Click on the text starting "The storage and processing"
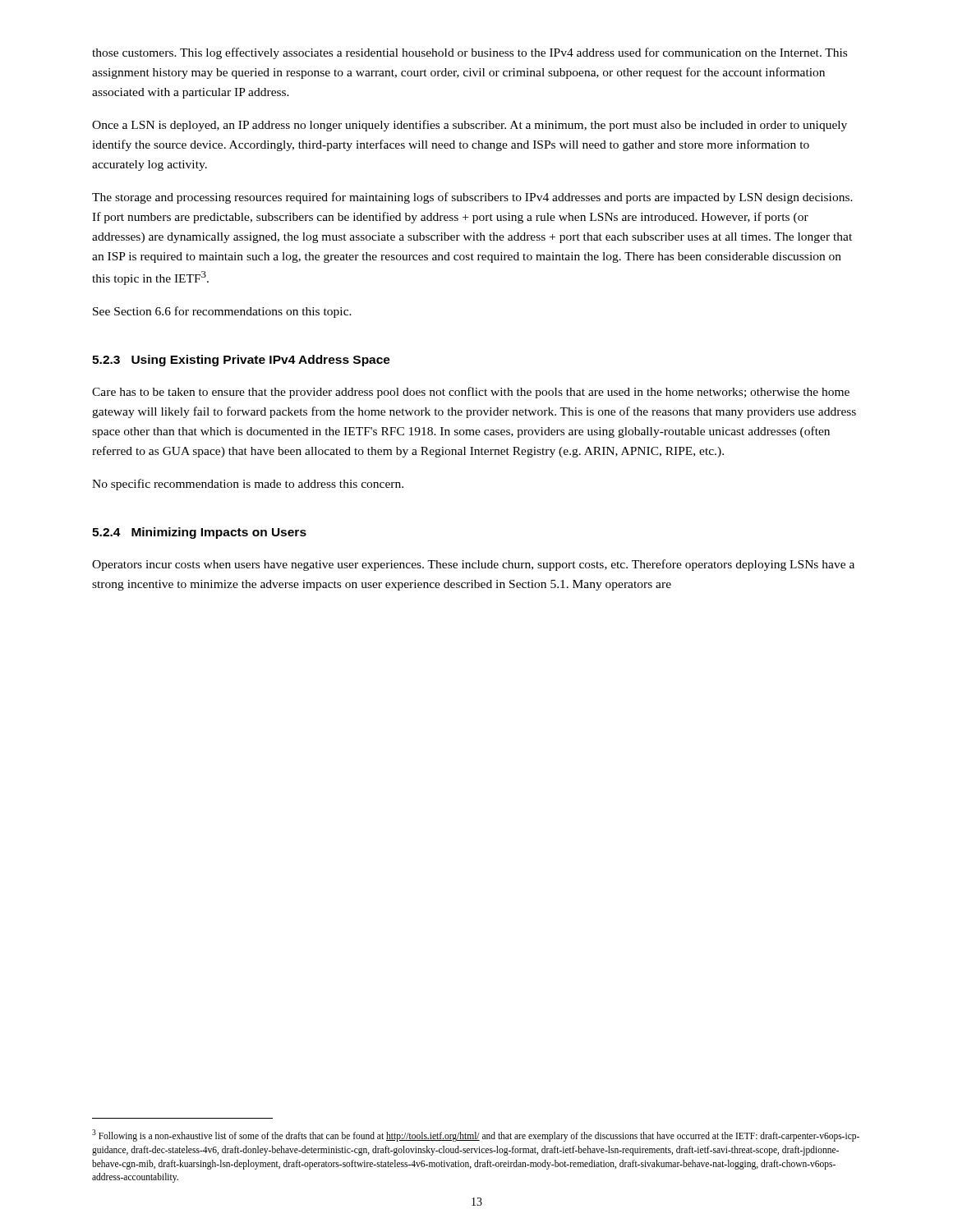 click(476, 238)
